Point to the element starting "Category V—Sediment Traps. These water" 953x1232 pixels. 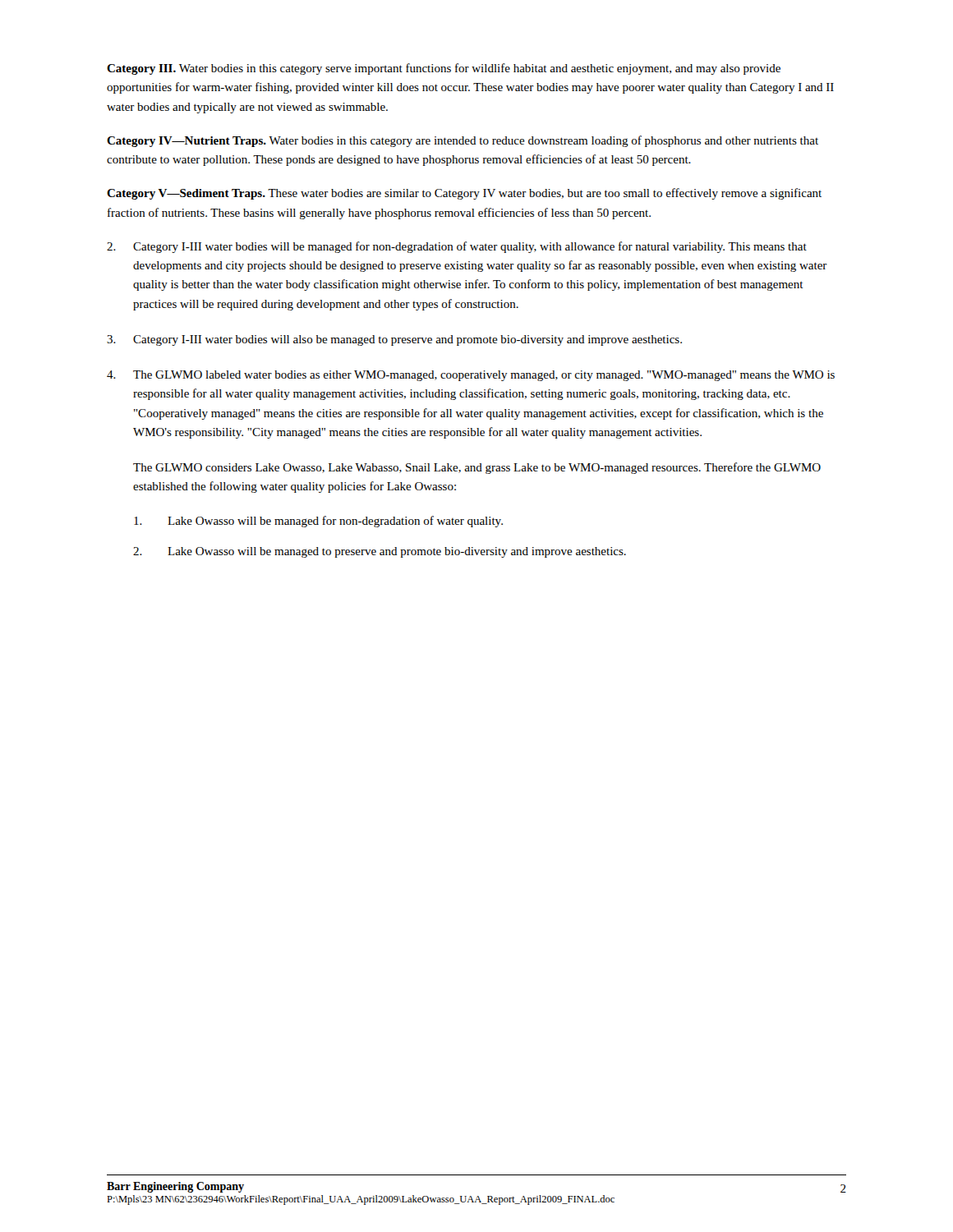[464, 203]
